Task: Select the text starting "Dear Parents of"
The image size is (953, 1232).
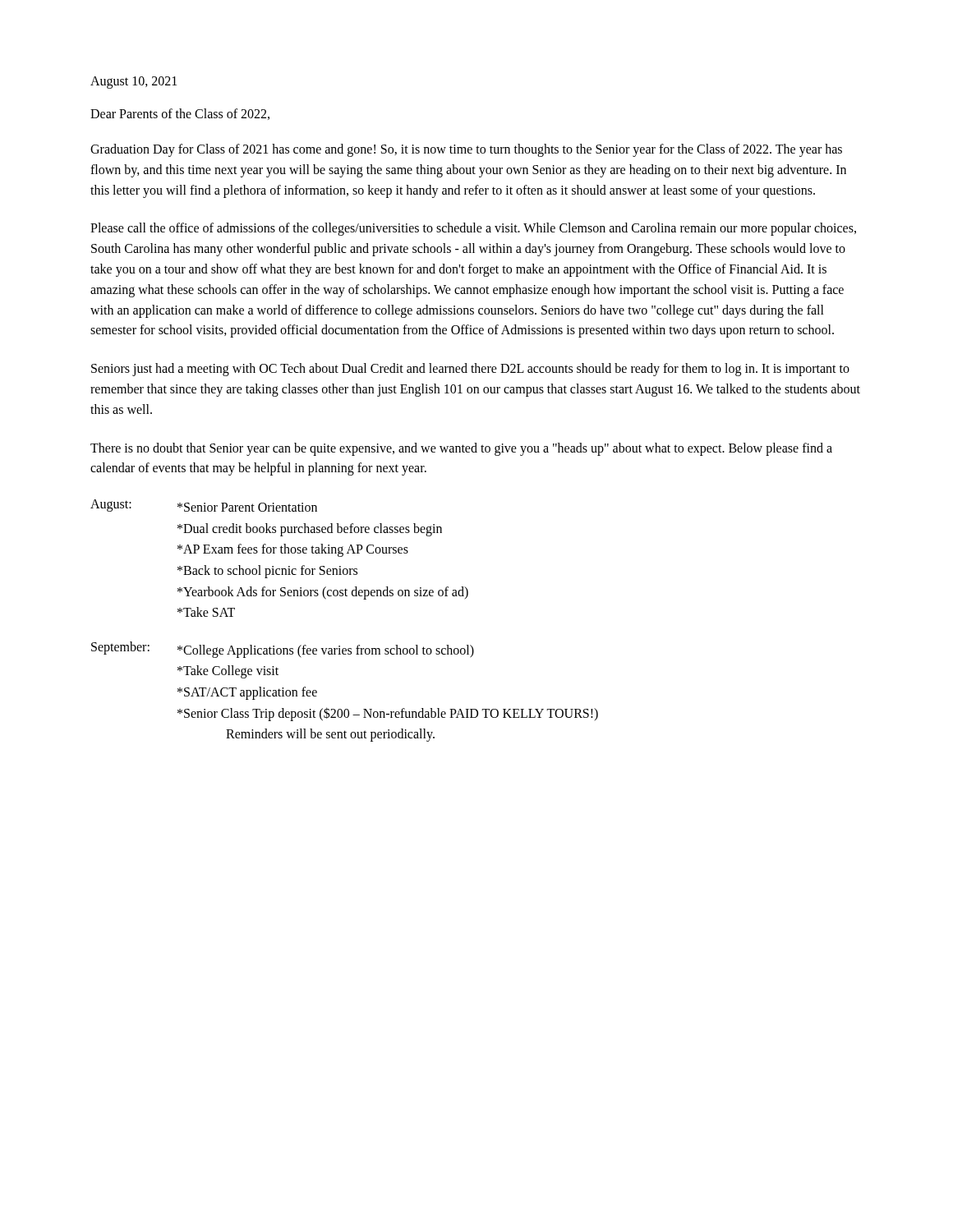Action: click(x=180, y=114)
